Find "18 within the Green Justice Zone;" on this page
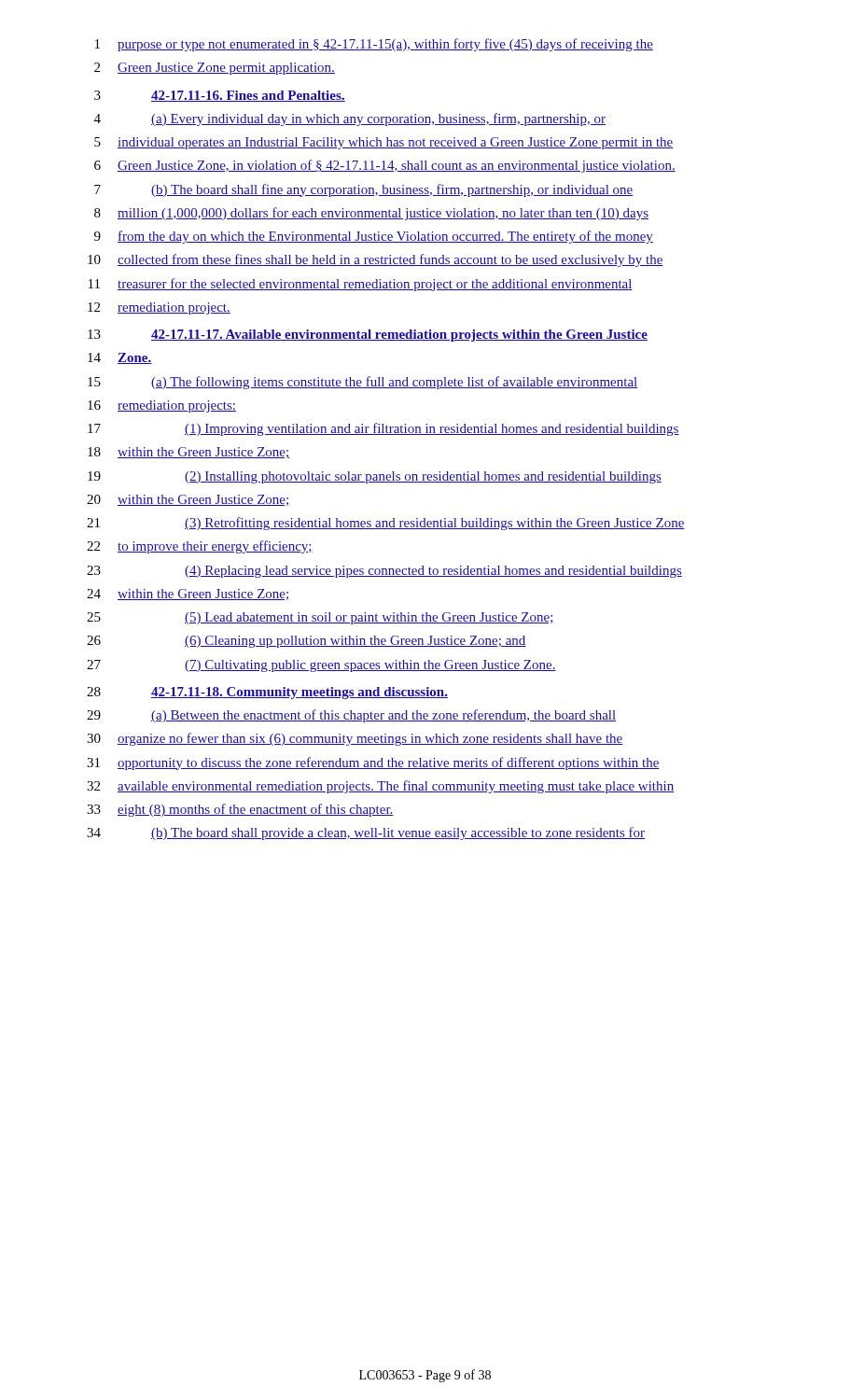The image size is (850, 1400). click(x=188, y=453)
